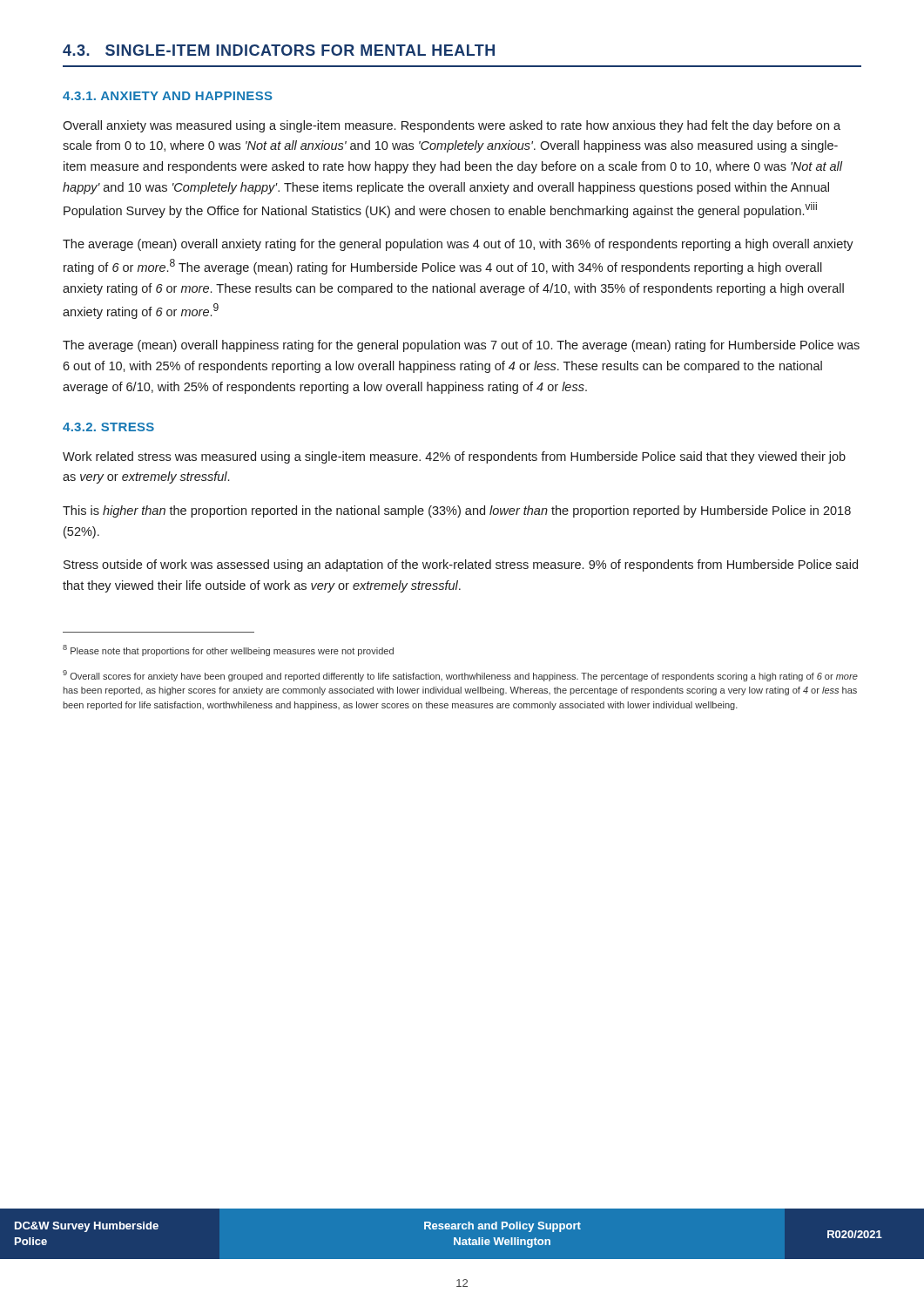The image size is (924, 1307).
Task: Find the block starting "The average (mean) overall happiness rating for"
Action: point(462,367)
